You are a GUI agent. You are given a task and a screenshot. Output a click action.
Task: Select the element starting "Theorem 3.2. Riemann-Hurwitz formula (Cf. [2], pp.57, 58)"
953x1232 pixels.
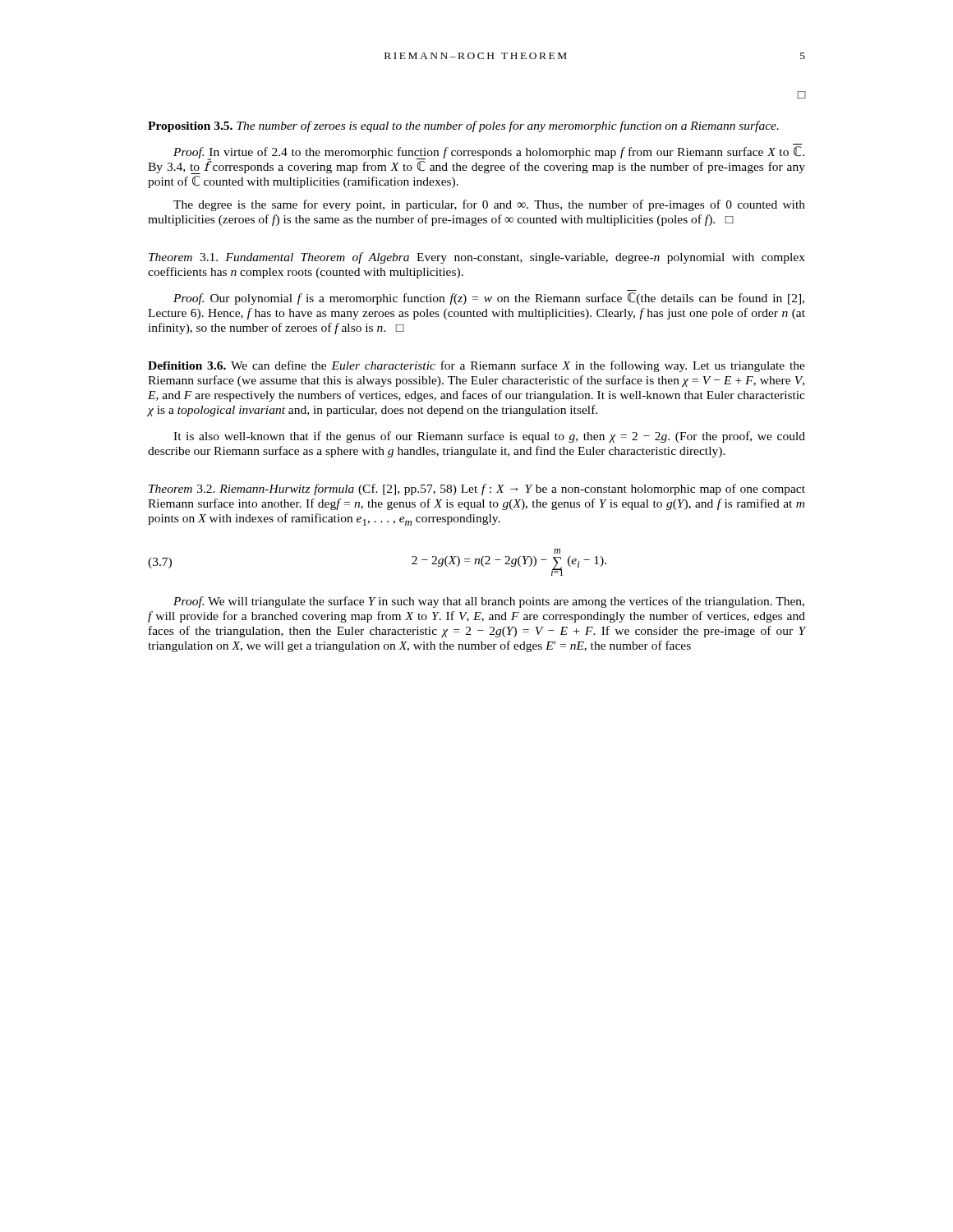click(x=476, y=505)
